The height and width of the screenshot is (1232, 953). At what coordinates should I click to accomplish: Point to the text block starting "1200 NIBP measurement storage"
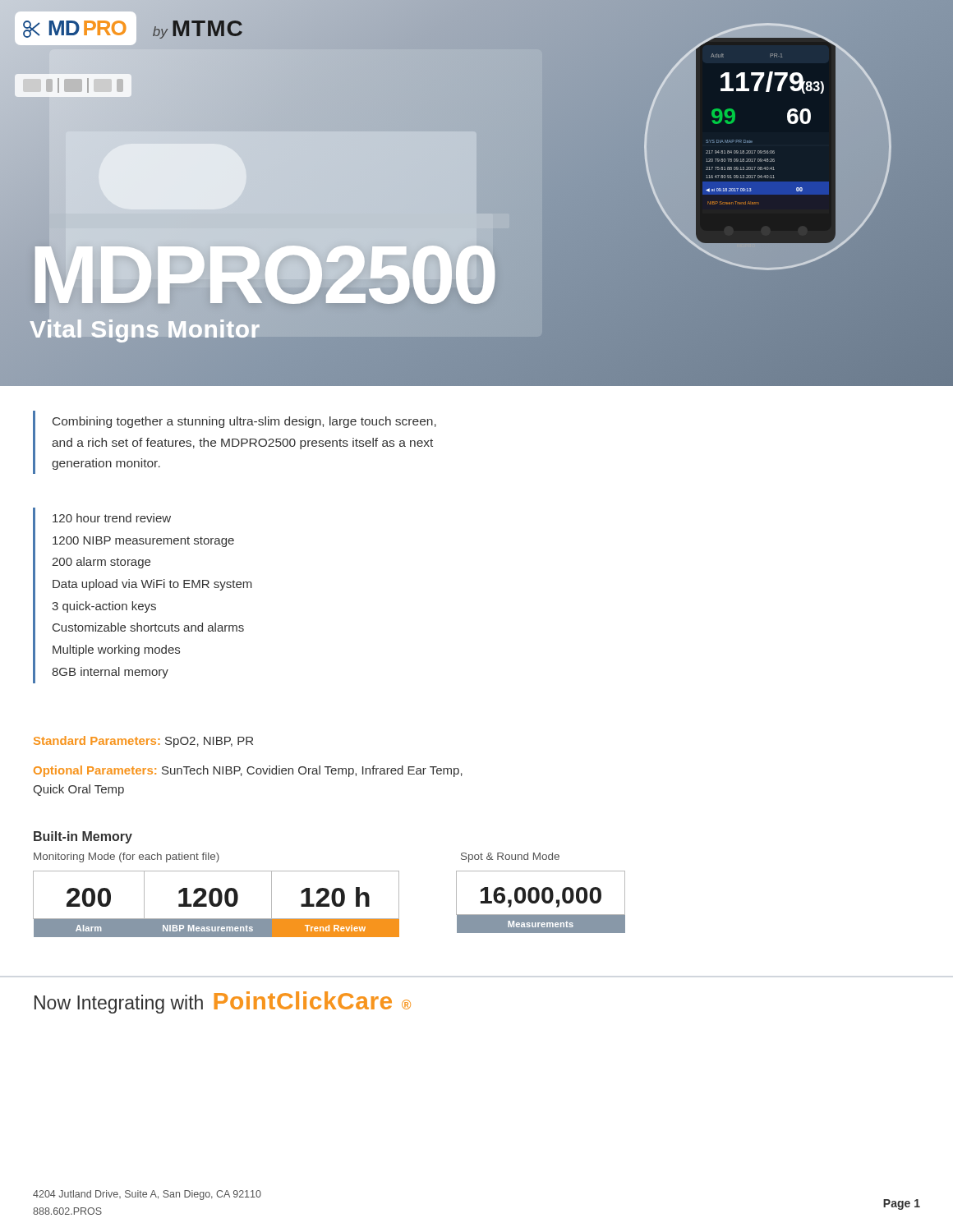pos(143,540)
